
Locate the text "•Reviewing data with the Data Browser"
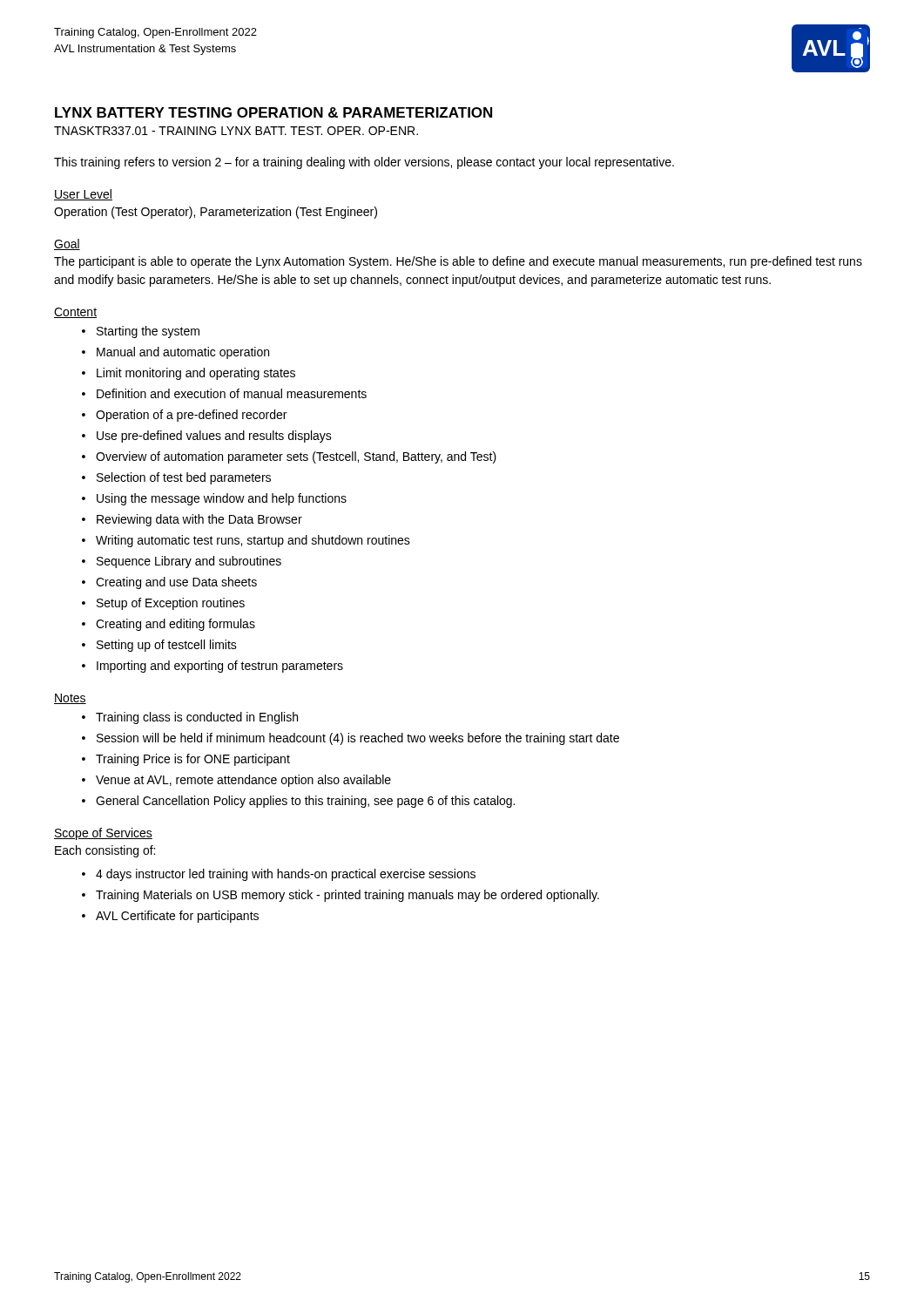click(x=192, y=520)
